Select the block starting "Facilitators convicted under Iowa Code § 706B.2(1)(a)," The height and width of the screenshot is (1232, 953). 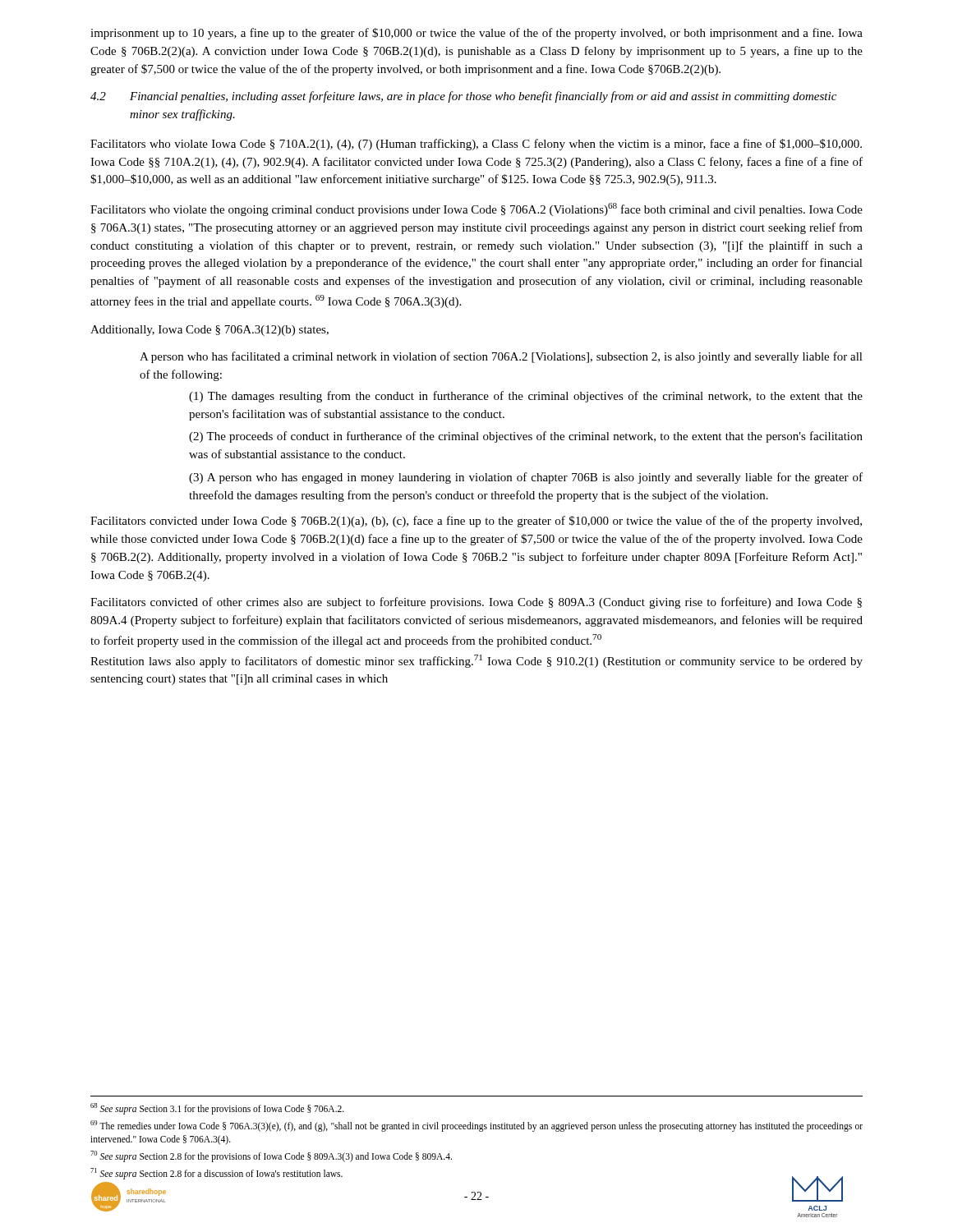coord(476,548)
